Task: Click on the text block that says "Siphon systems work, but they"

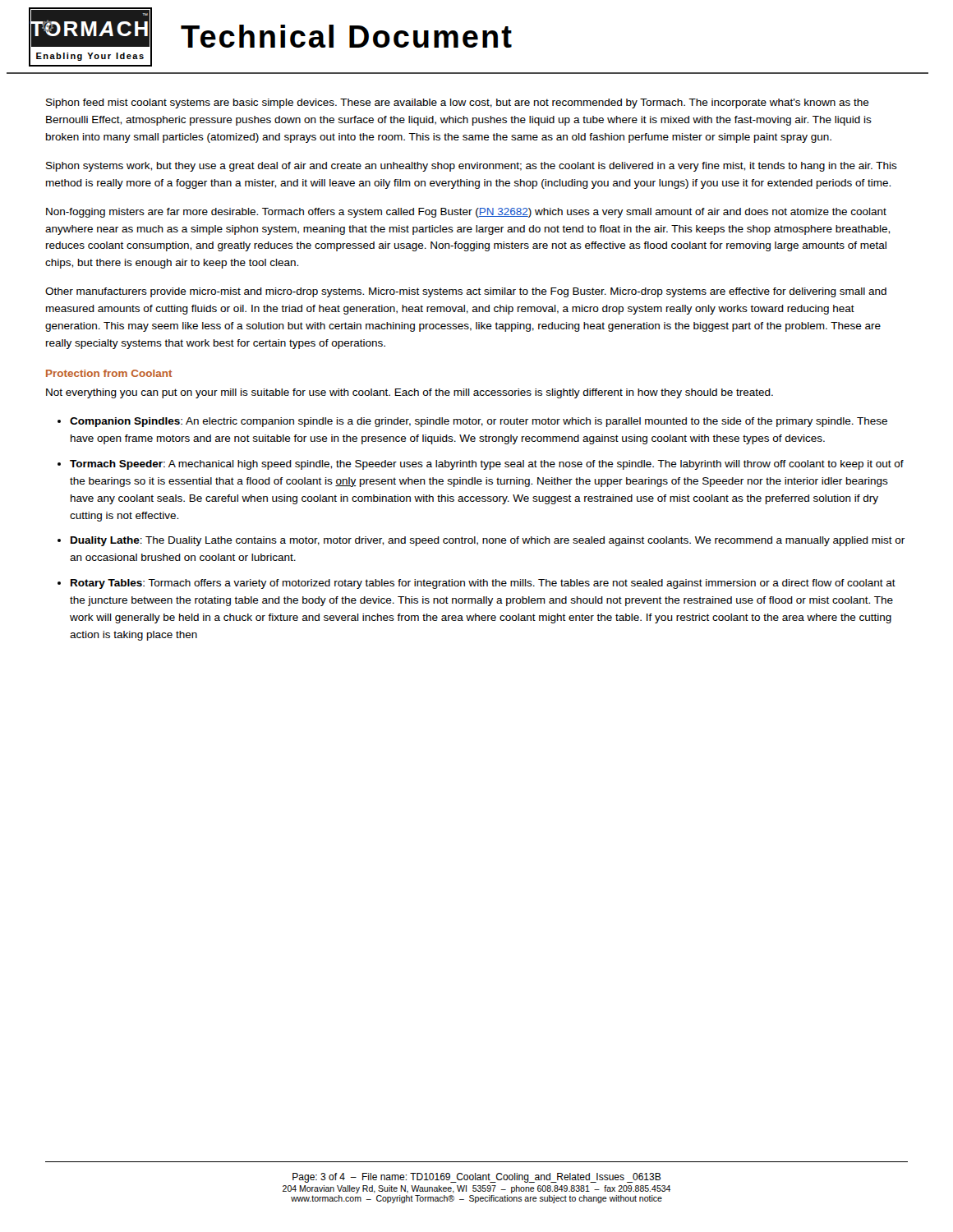Action: point(471,174)
